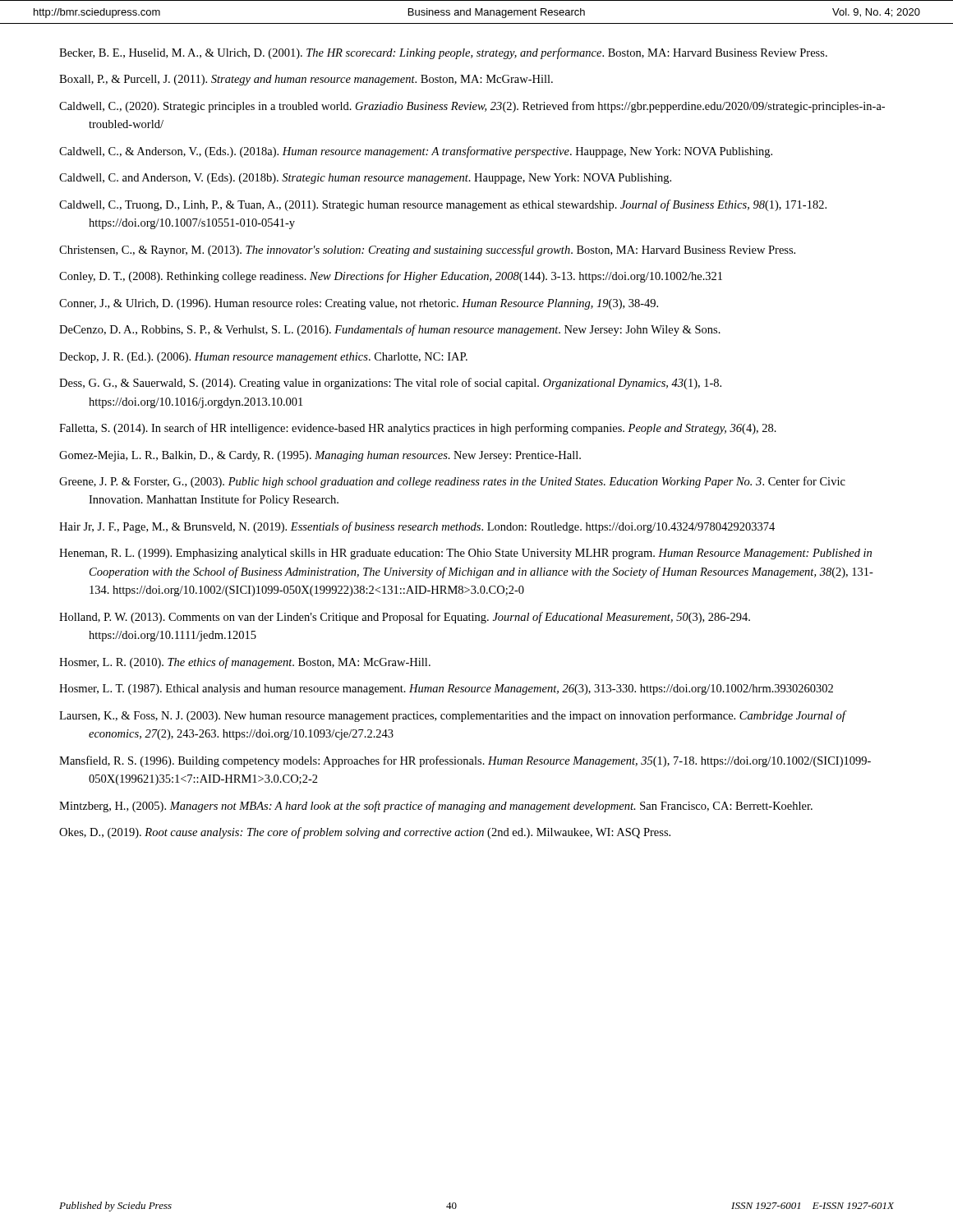Locate the block of text that opens with "Becker, B. E., Huselid, M. A.,"
953x1232 pixels.
[443, 53]
